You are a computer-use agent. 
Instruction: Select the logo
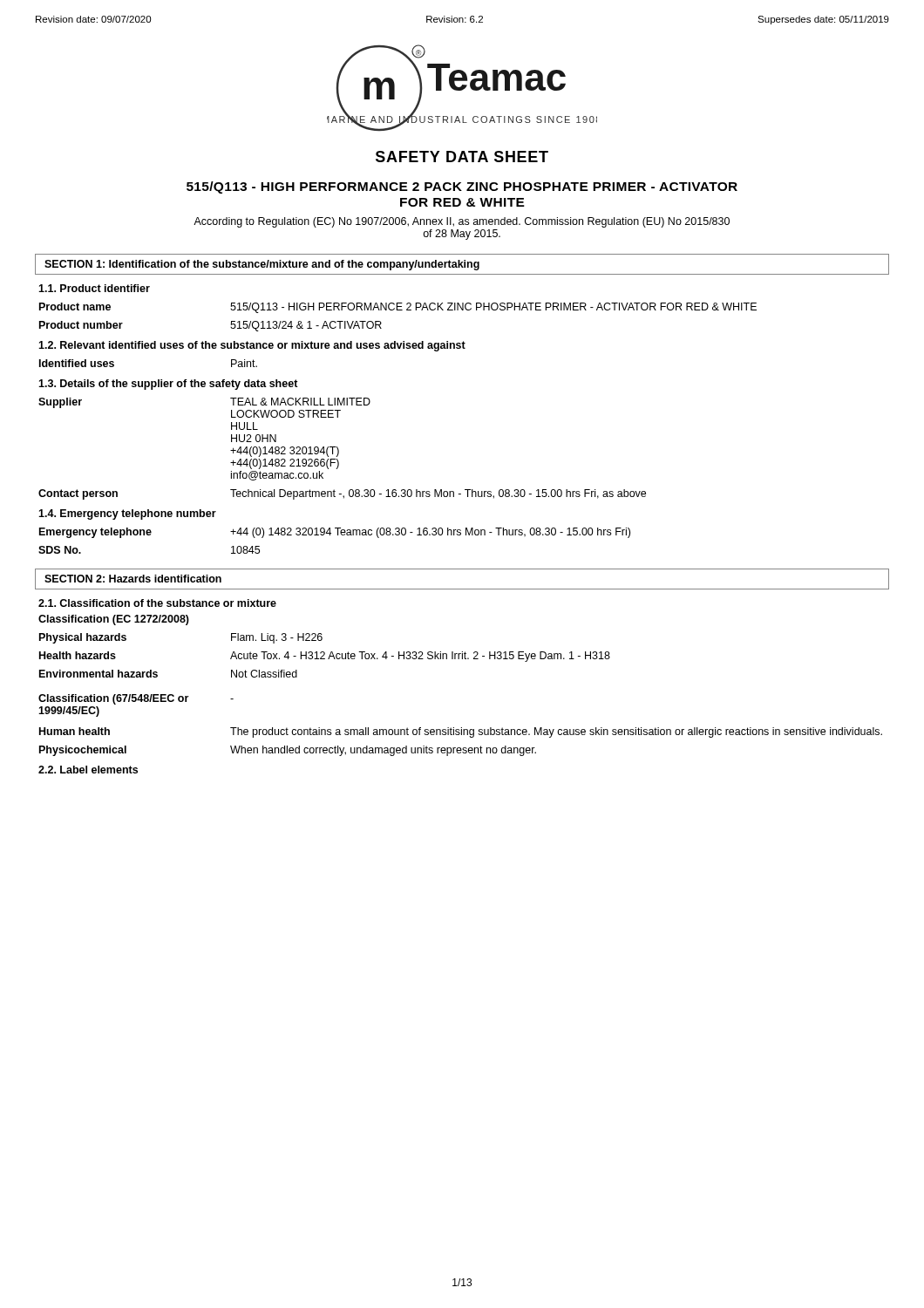(x=462, y=88)
